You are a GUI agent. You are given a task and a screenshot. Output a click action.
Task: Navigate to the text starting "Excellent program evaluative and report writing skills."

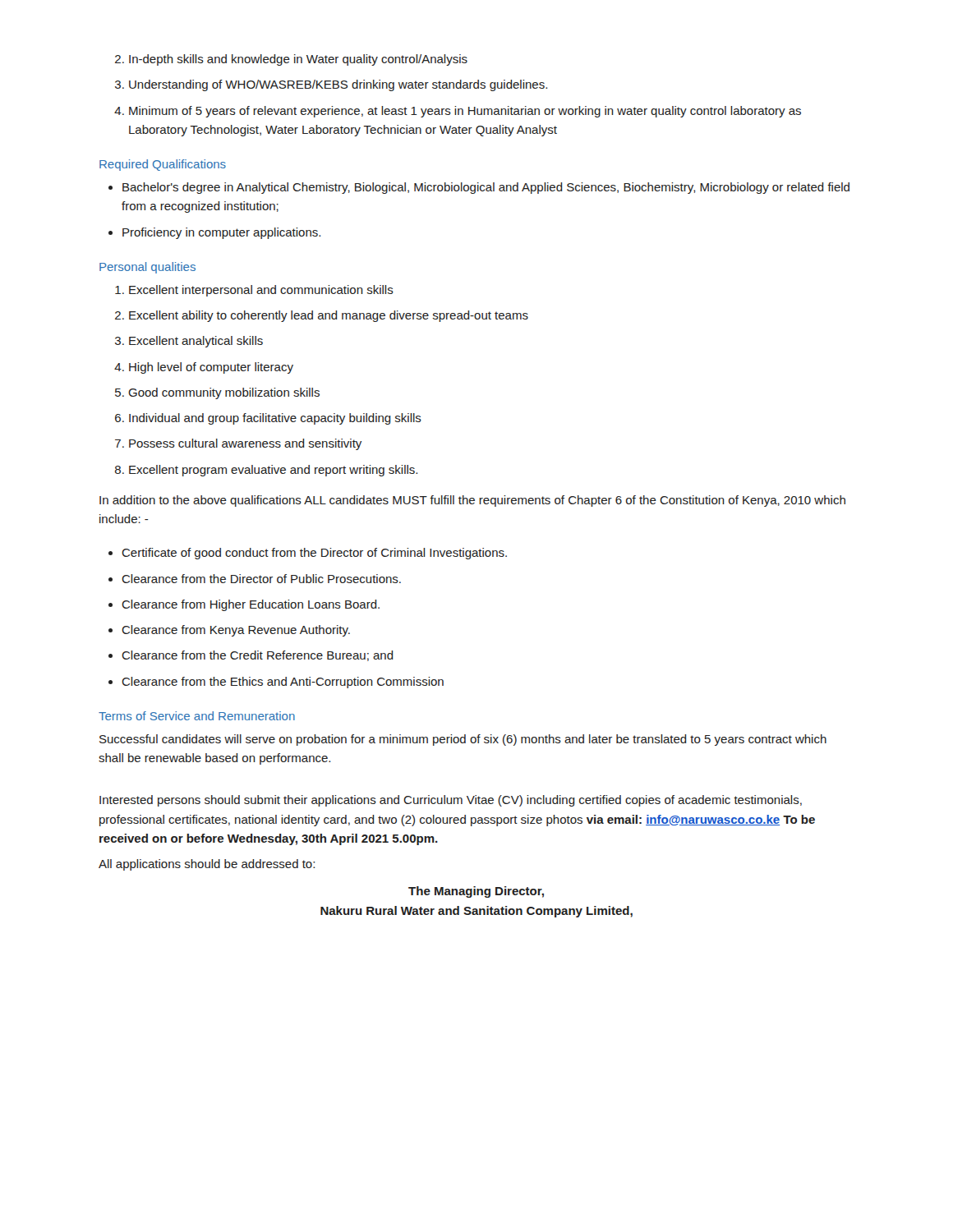266,471
